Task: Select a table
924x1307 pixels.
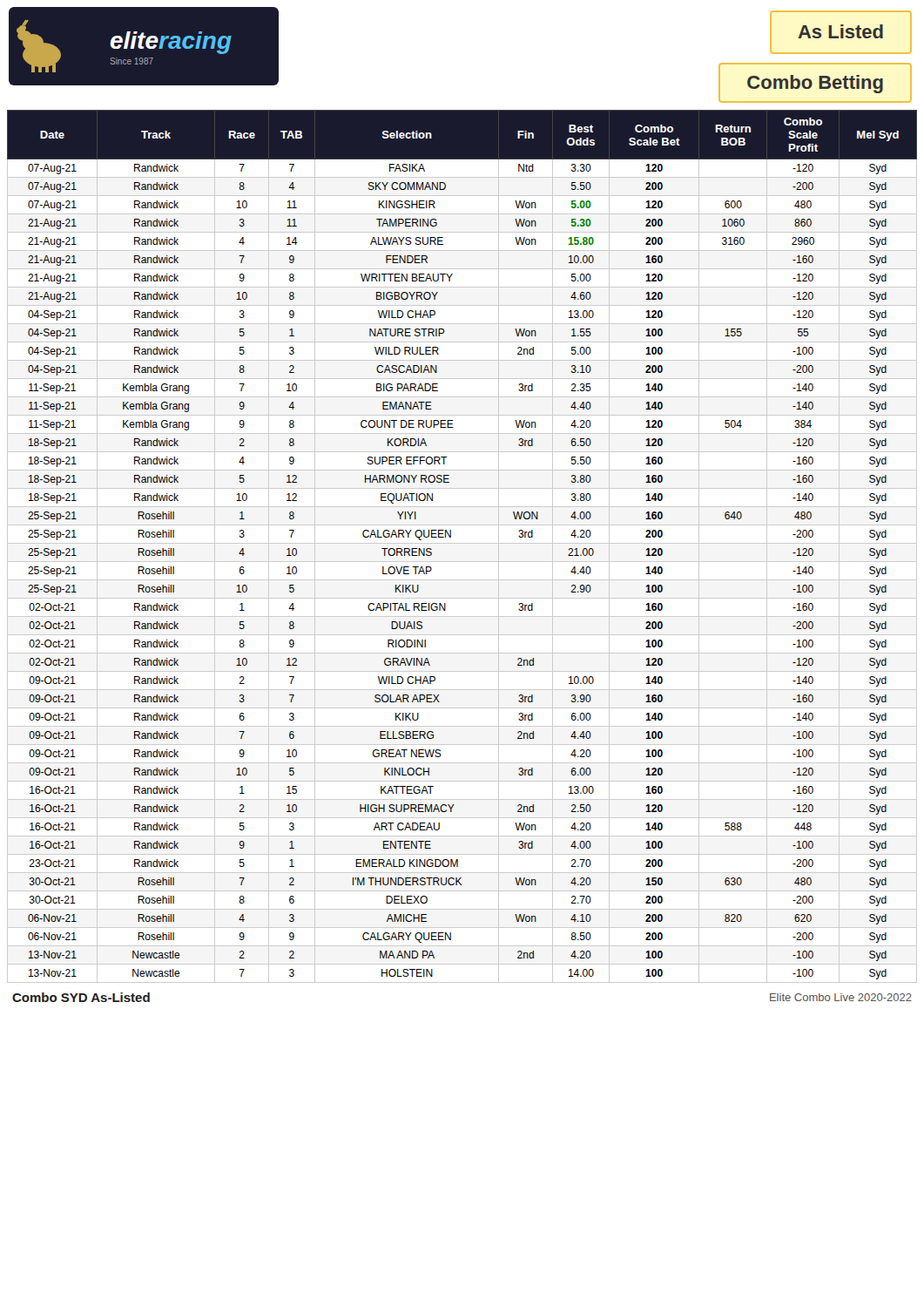Action: tap(462, 545)
